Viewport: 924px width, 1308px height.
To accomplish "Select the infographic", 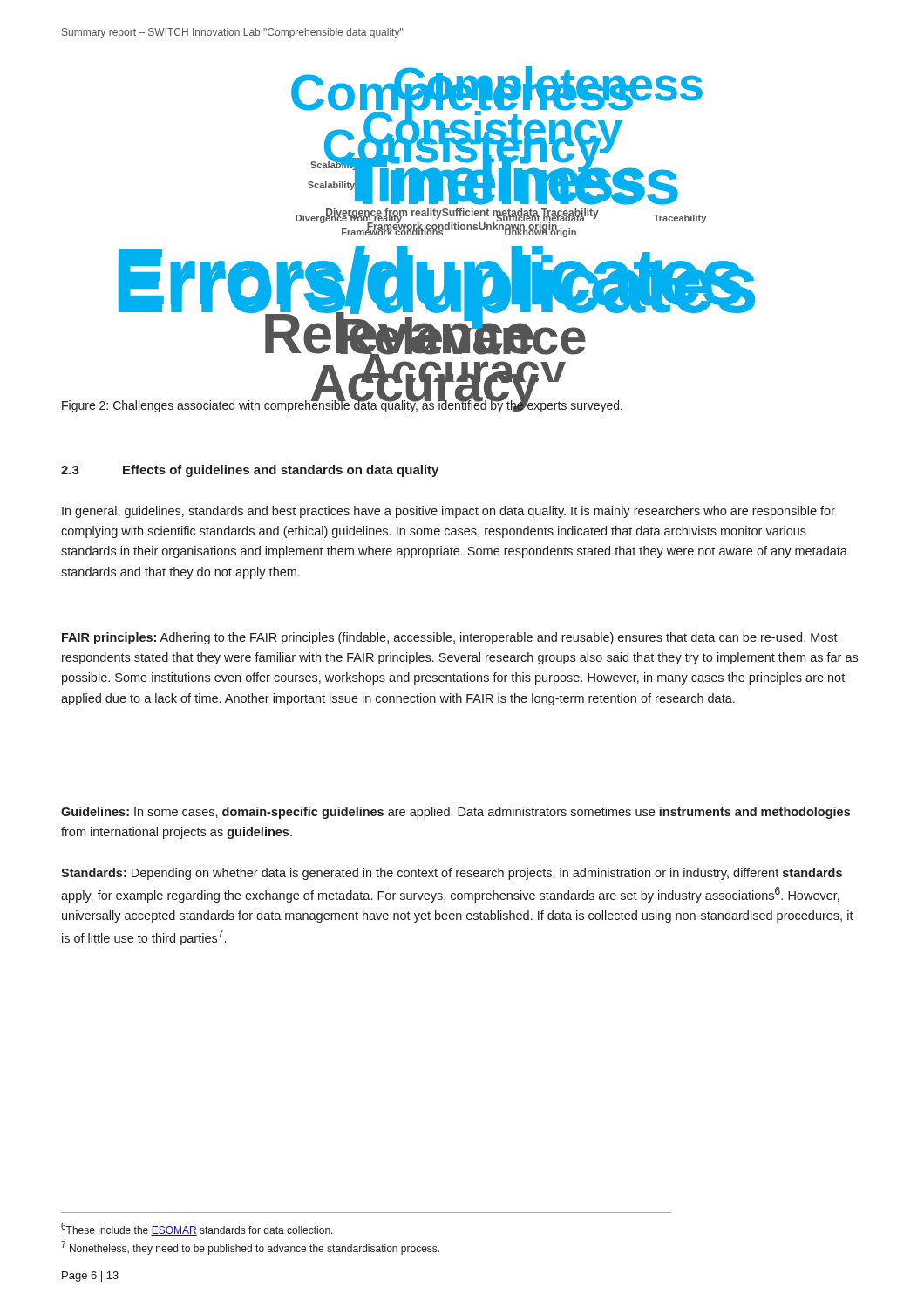I will click(x=462, y=216).
